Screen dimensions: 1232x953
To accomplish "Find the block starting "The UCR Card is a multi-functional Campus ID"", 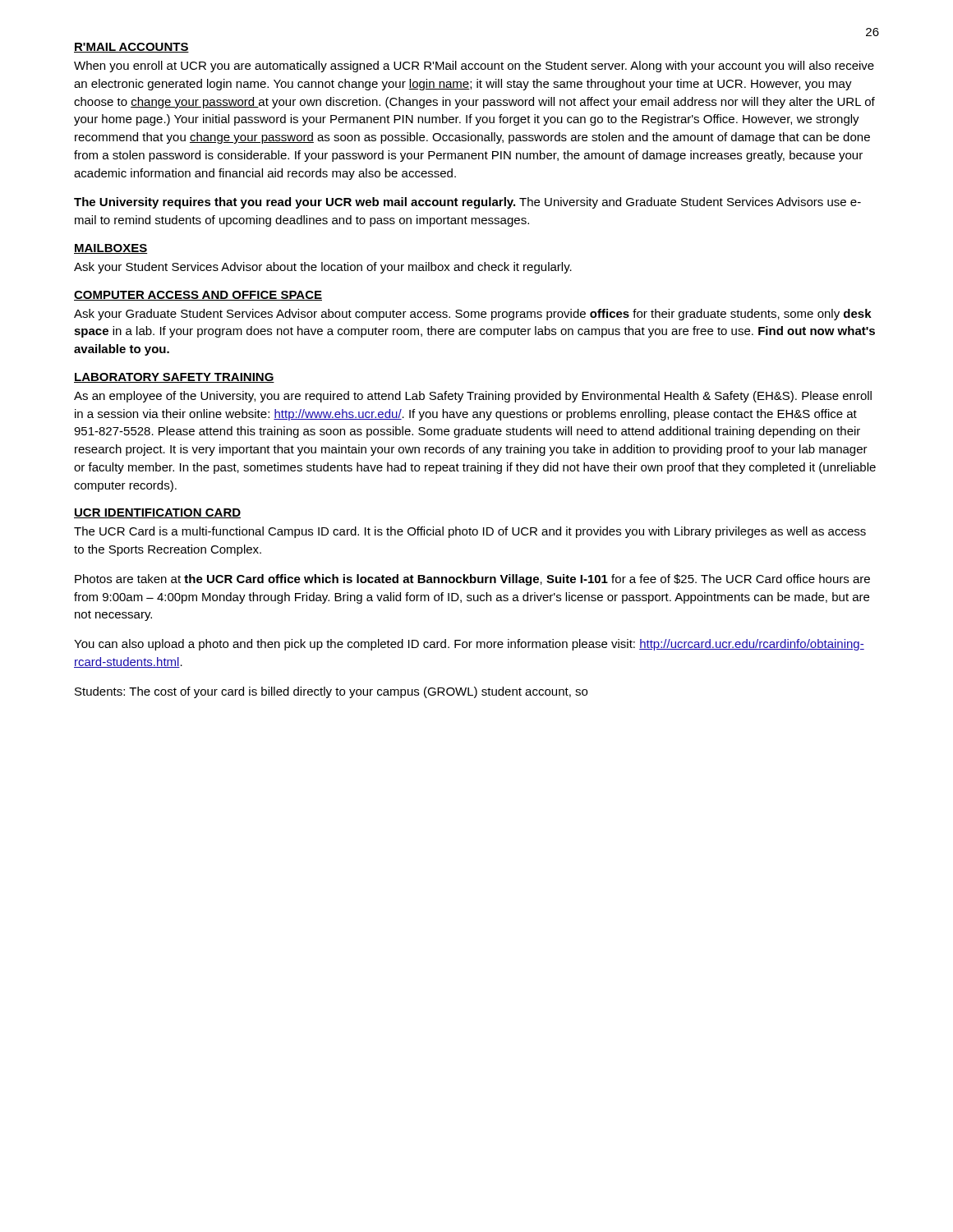I will tap(470, 540).
